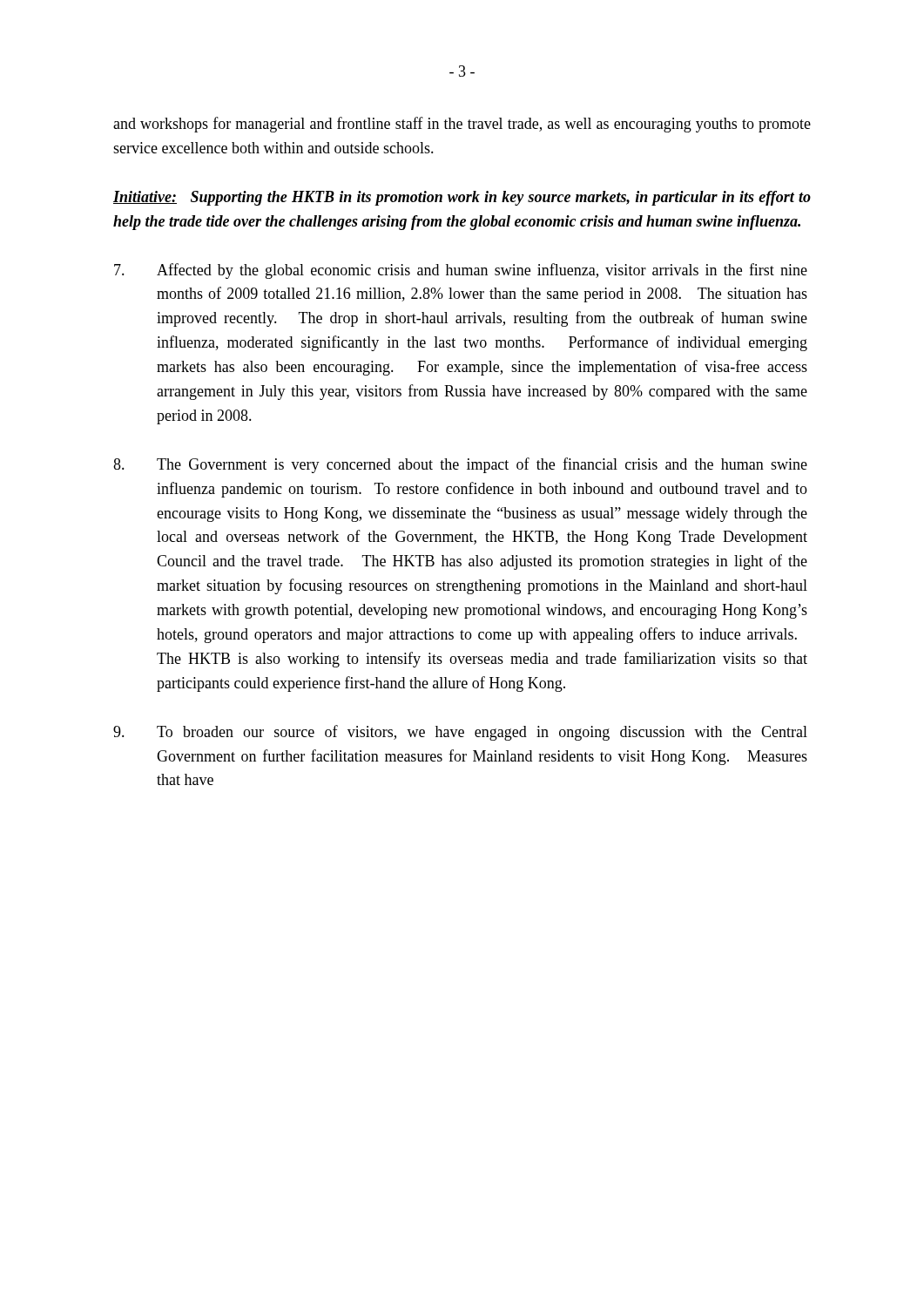Point to the block beginning "Affected by the global economic crisis and"

[x=460, y=343]
